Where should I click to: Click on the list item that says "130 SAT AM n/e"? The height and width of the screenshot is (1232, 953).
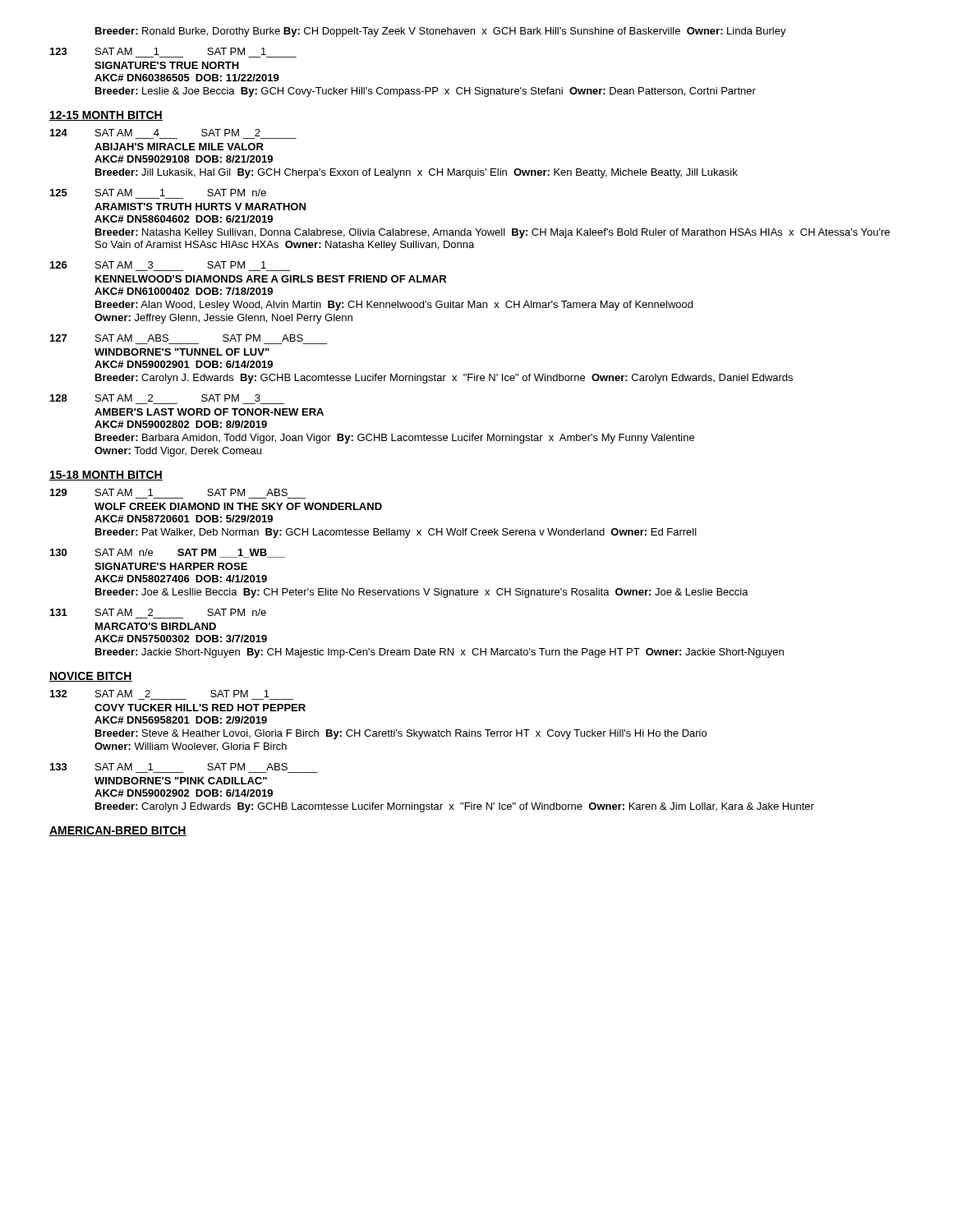click(120, 553)
